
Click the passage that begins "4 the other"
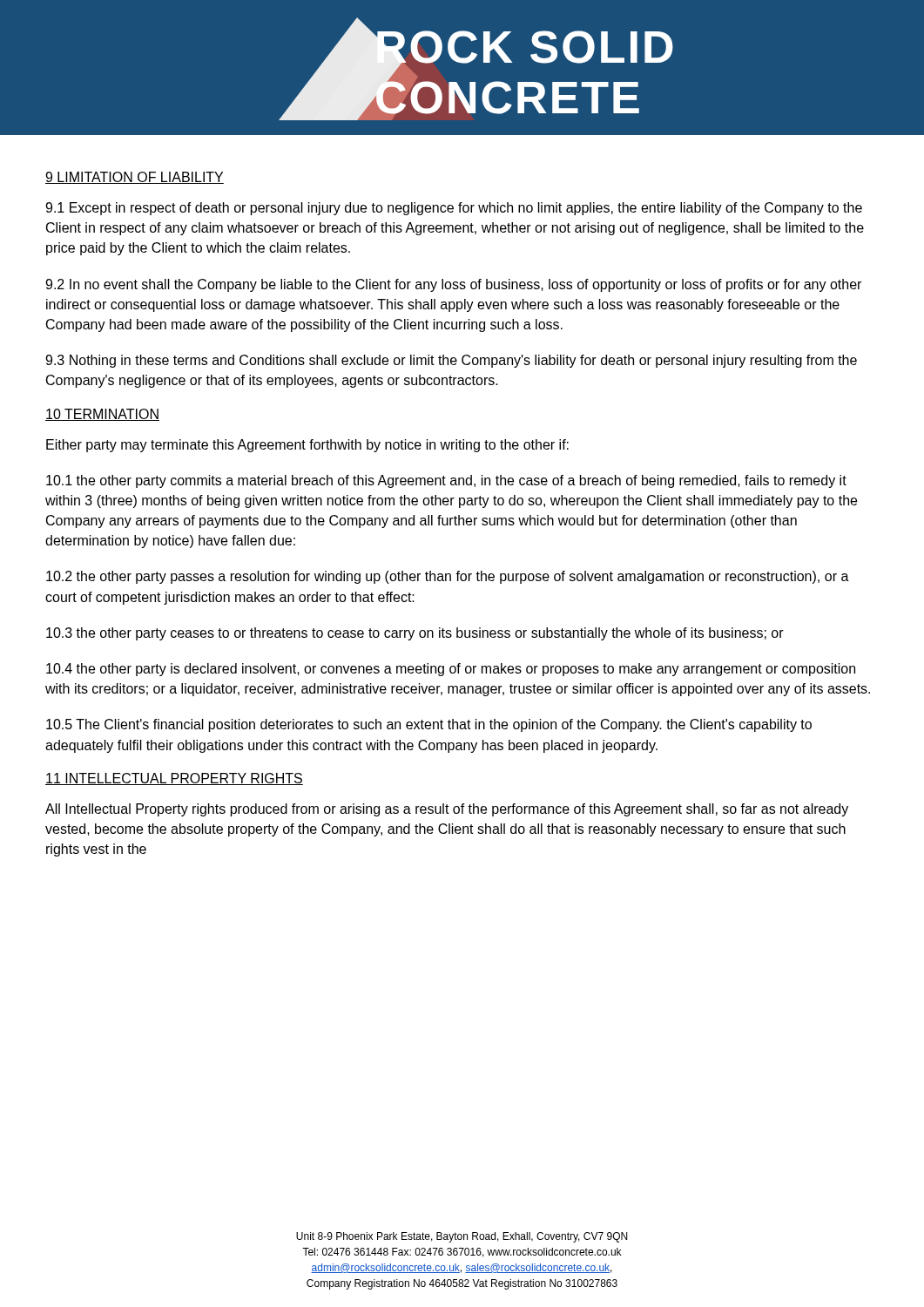(x=458, y=679)
